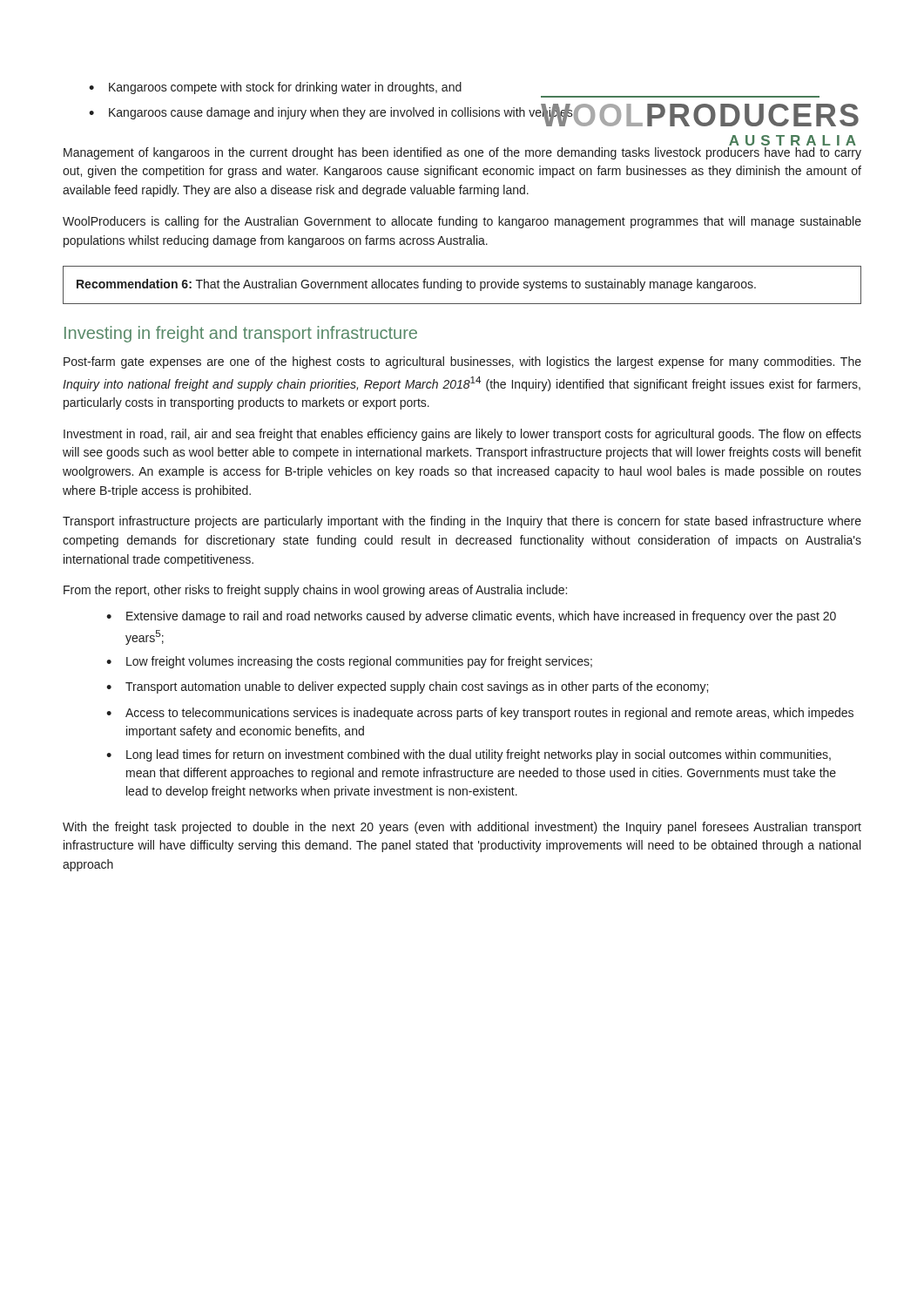Locate the block starting "Management of kangaroos in the current drought"

[462, 171]
